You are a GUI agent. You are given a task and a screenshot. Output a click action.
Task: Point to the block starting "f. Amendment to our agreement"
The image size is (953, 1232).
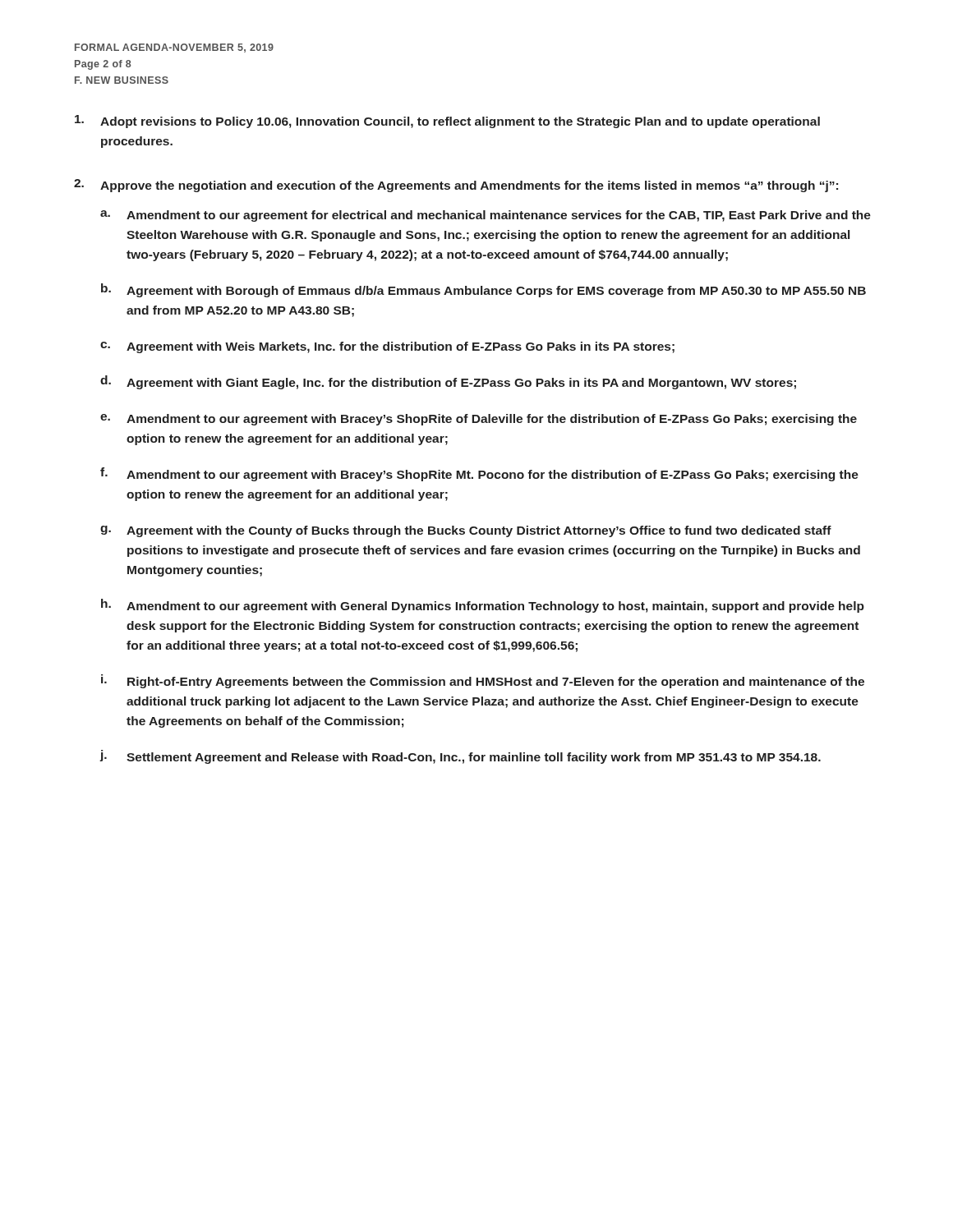[x=490, y=485]
